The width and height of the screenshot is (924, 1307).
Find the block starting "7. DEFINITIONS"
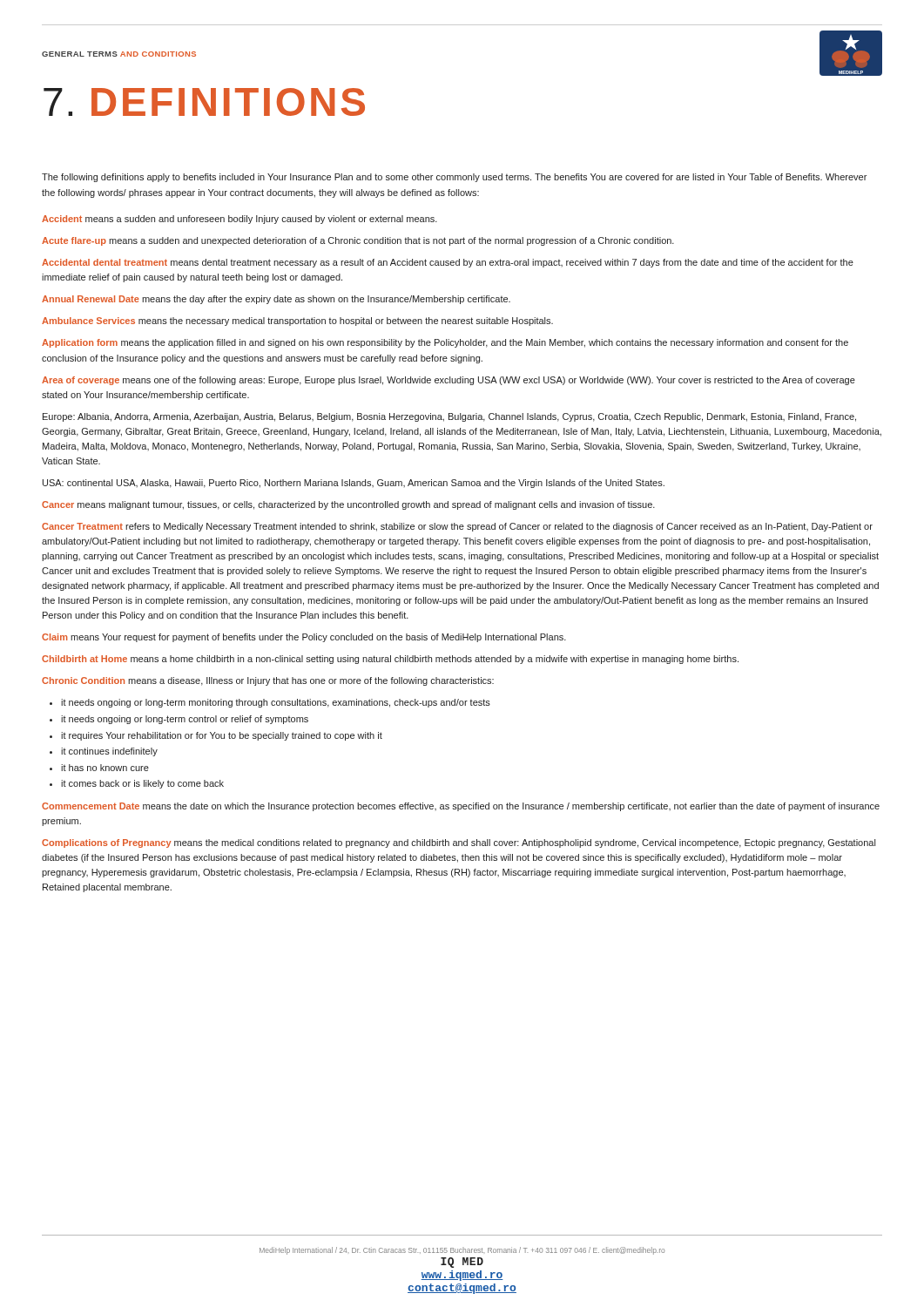[205, 102]
